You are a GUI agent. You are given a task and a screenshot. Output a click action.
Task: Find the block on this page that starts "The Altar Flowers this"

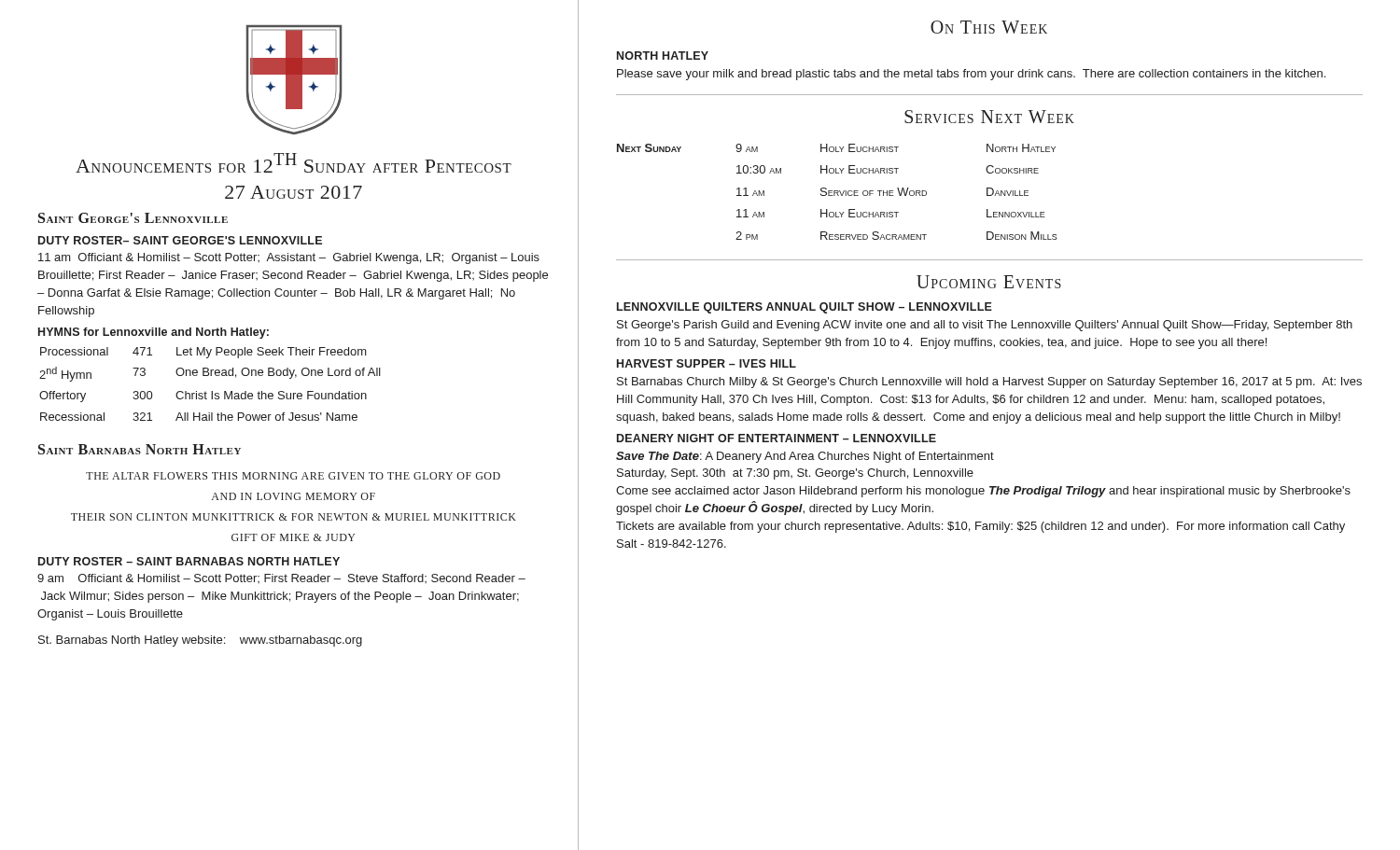(x=294, y=507)
